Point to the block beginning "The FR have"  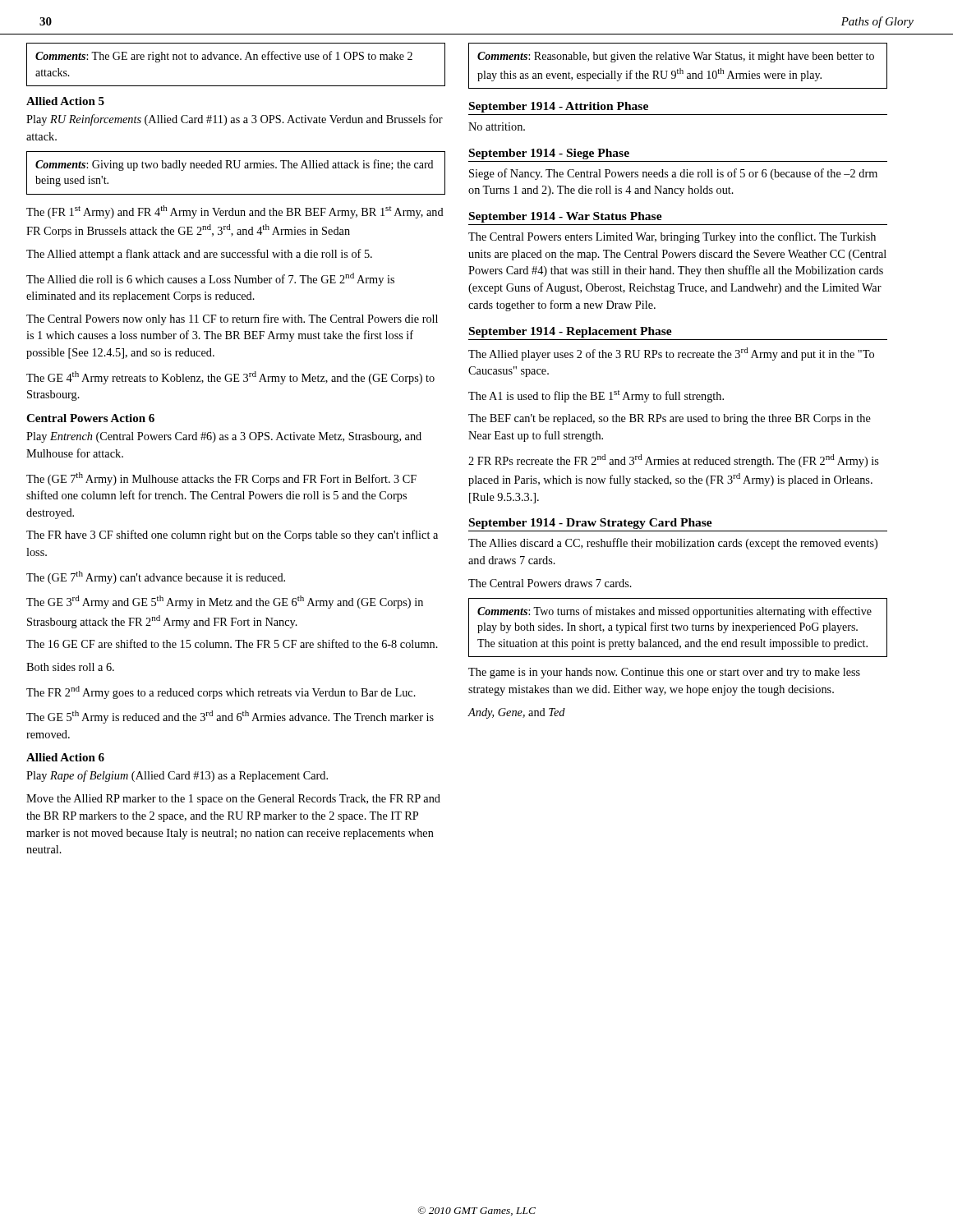click(232, 543)
